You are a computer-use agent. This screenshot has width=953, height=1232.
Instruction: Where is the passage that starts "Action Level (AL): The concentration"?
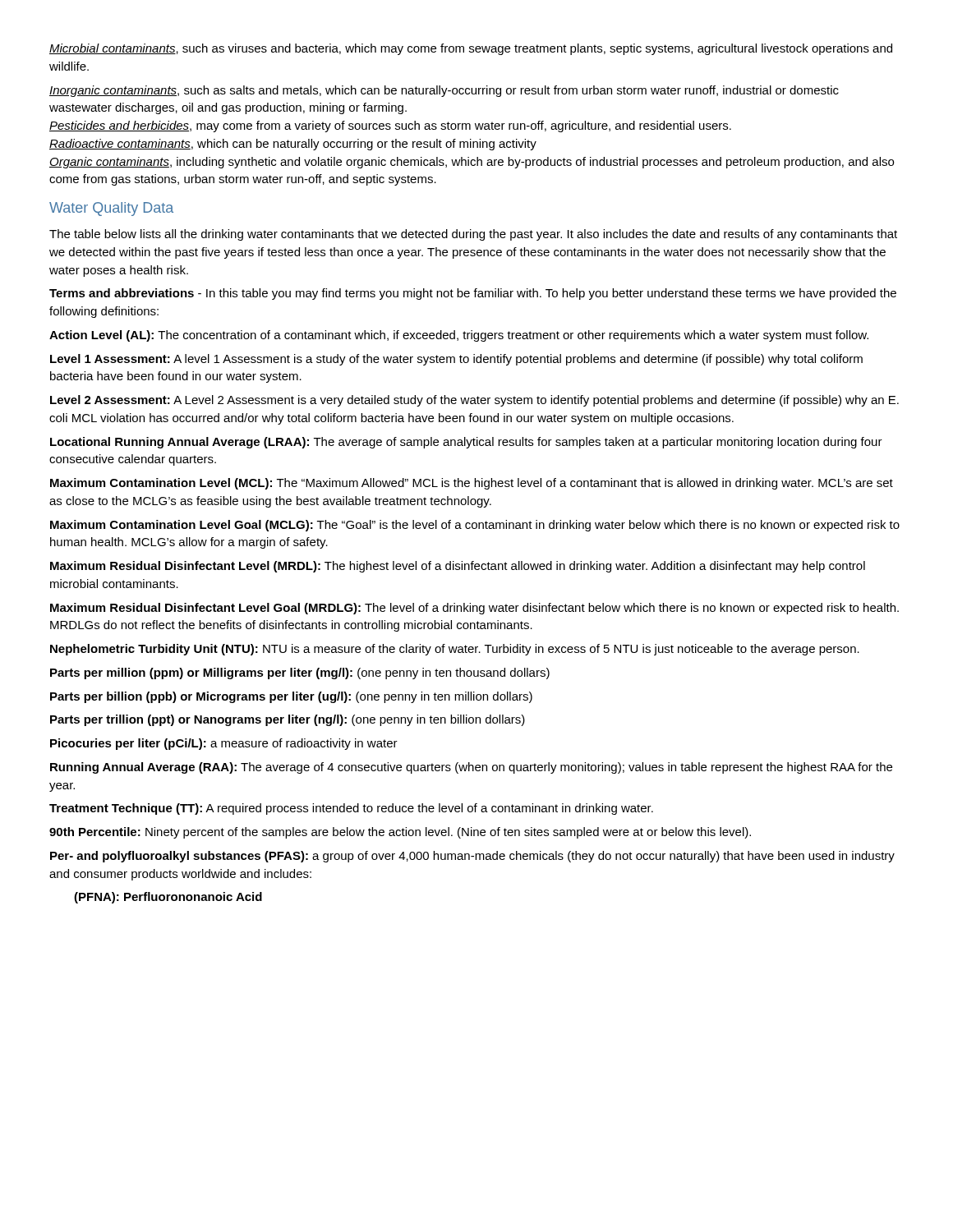pos(476,335)
